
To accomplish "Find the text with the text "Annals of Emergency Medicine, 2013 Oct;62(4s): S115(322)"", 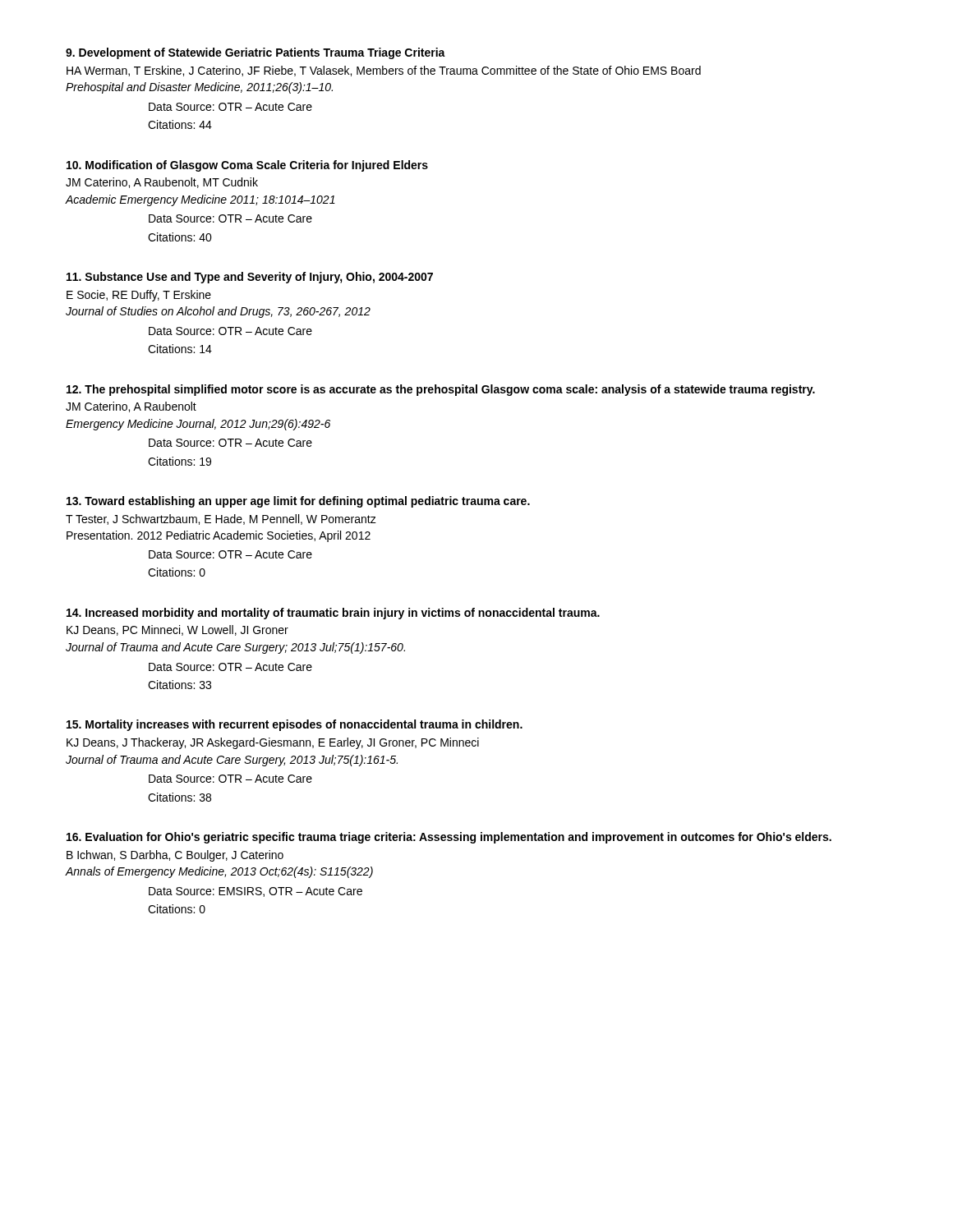I will [219, 872].
